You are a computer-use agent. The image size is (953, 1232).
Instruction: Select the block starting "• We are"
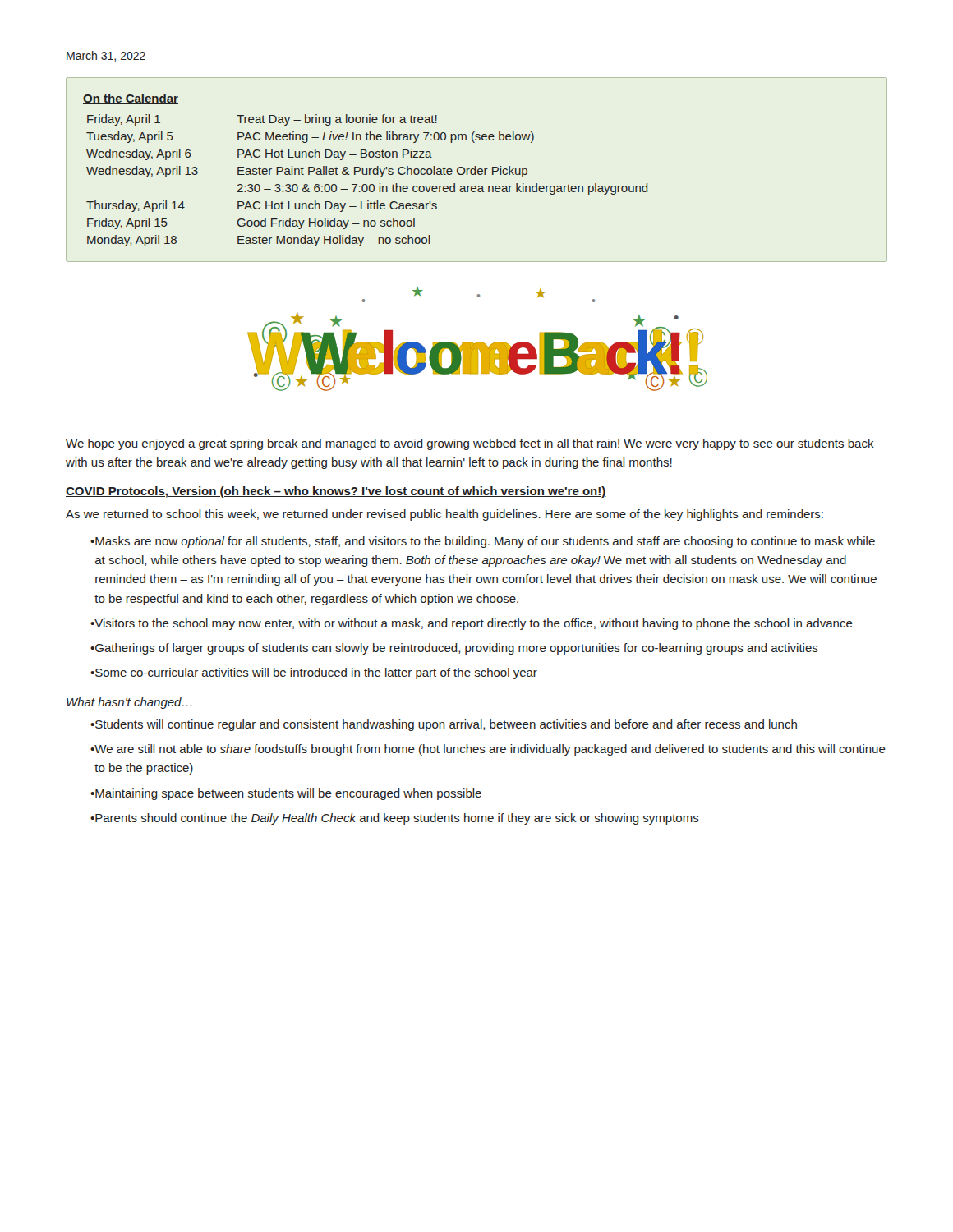click(476, 758)
